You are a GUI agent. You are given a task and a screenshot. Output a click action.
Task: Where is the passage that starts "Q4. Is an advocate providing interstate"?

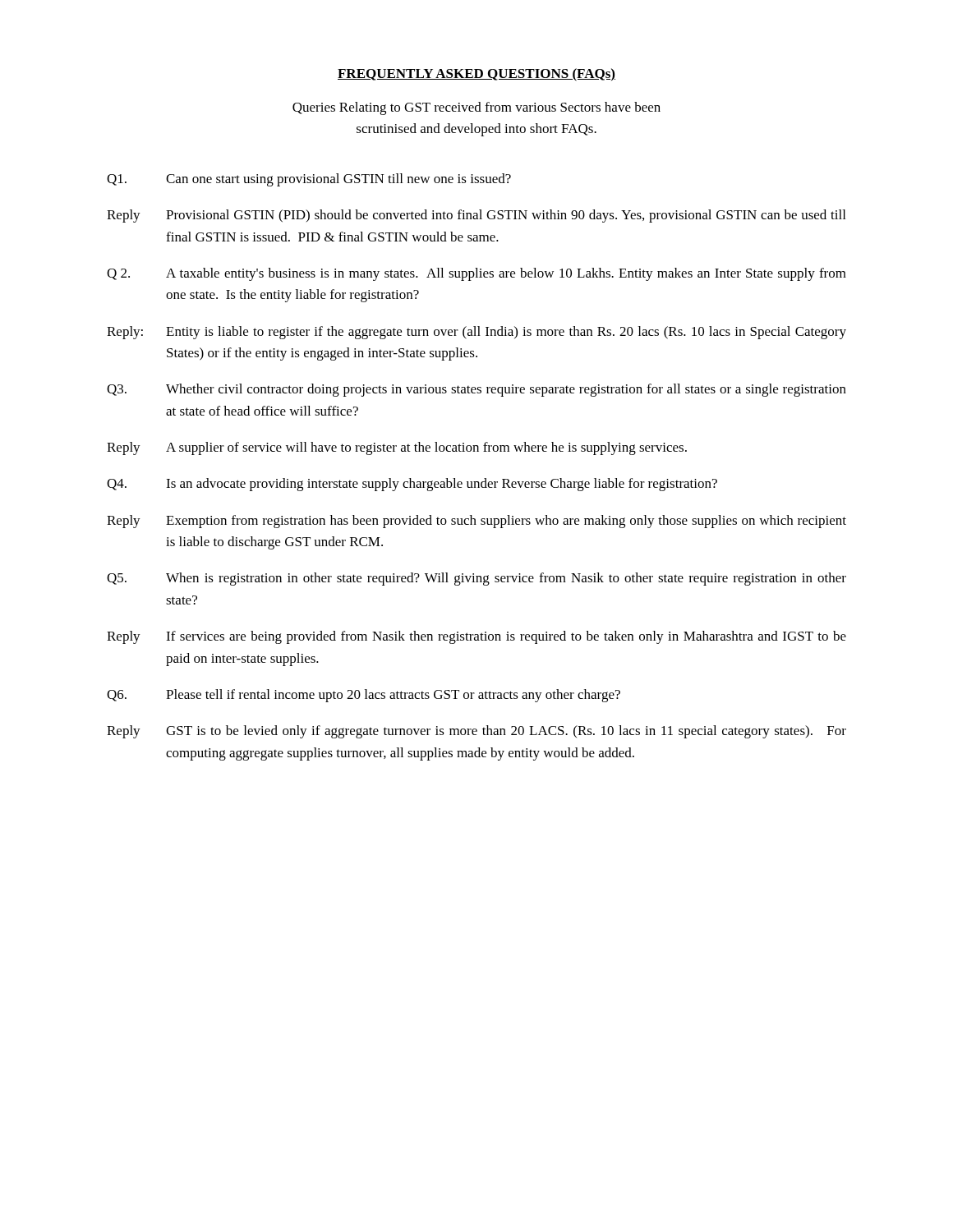click(x=476, y=484)
